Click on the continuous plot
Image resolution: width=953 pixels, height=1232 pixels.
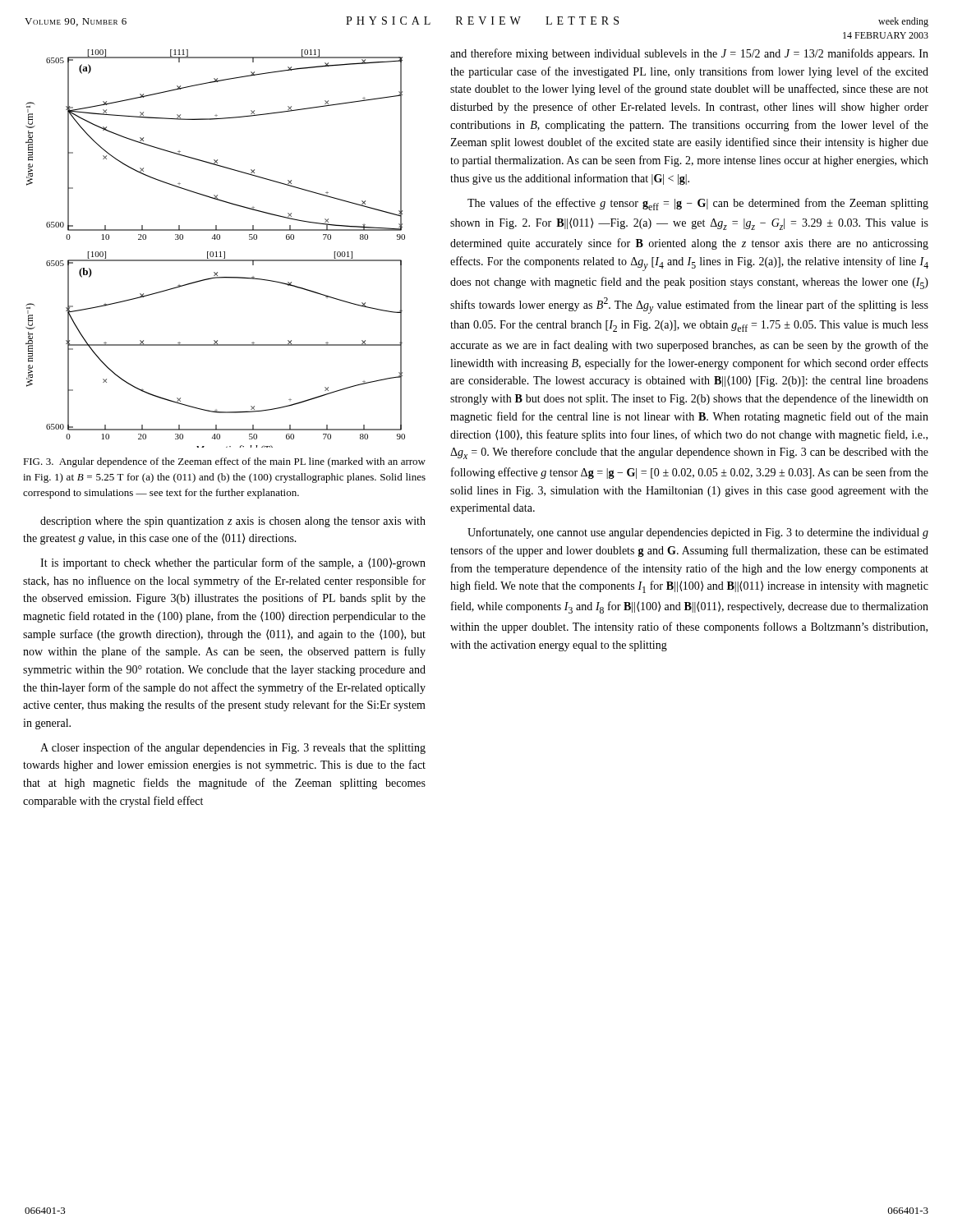click(x=224, y=246)
